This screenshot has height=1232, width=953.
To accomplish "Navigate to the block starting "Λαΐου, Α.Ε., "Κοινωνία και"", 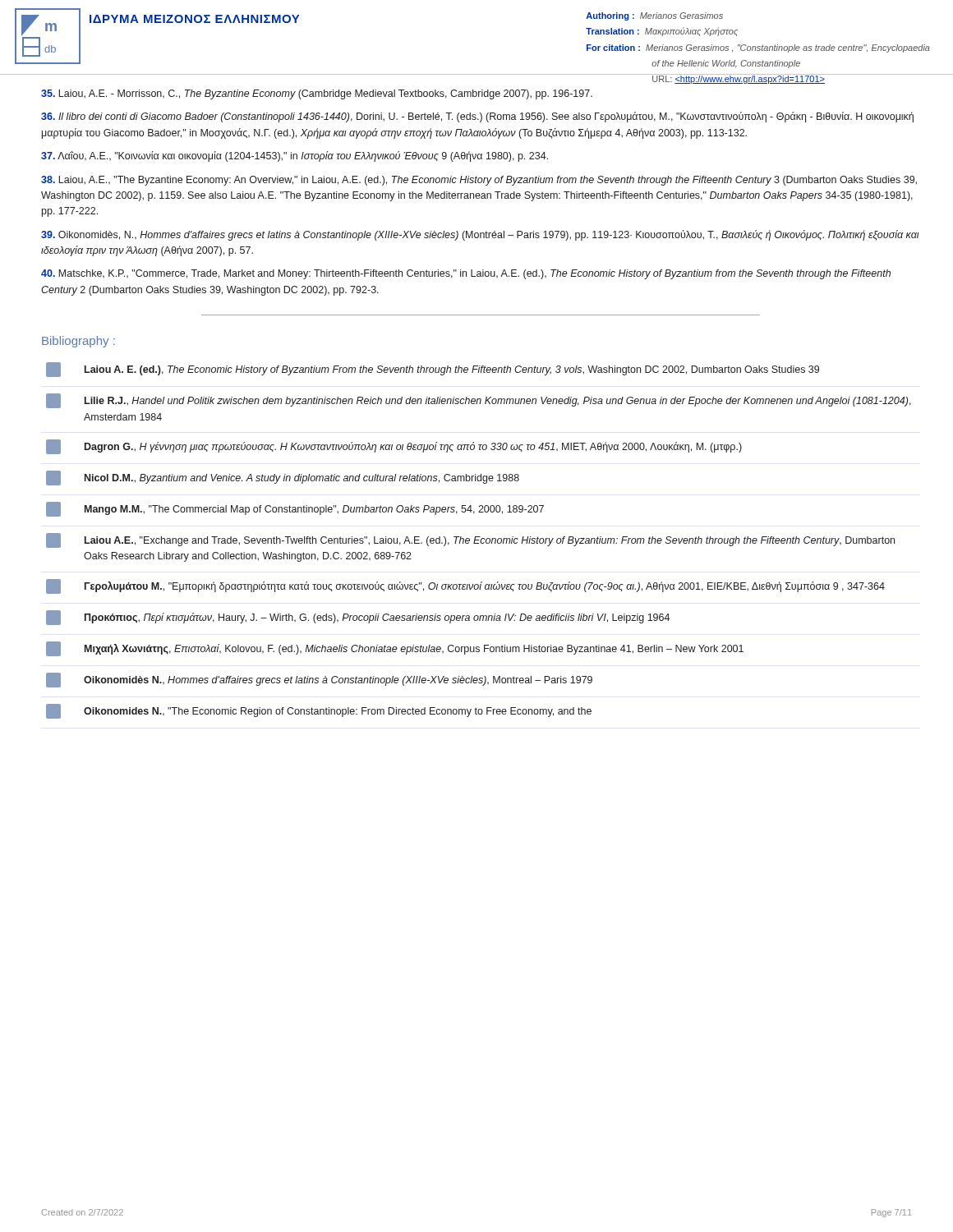I will click(x=295, y=156).
